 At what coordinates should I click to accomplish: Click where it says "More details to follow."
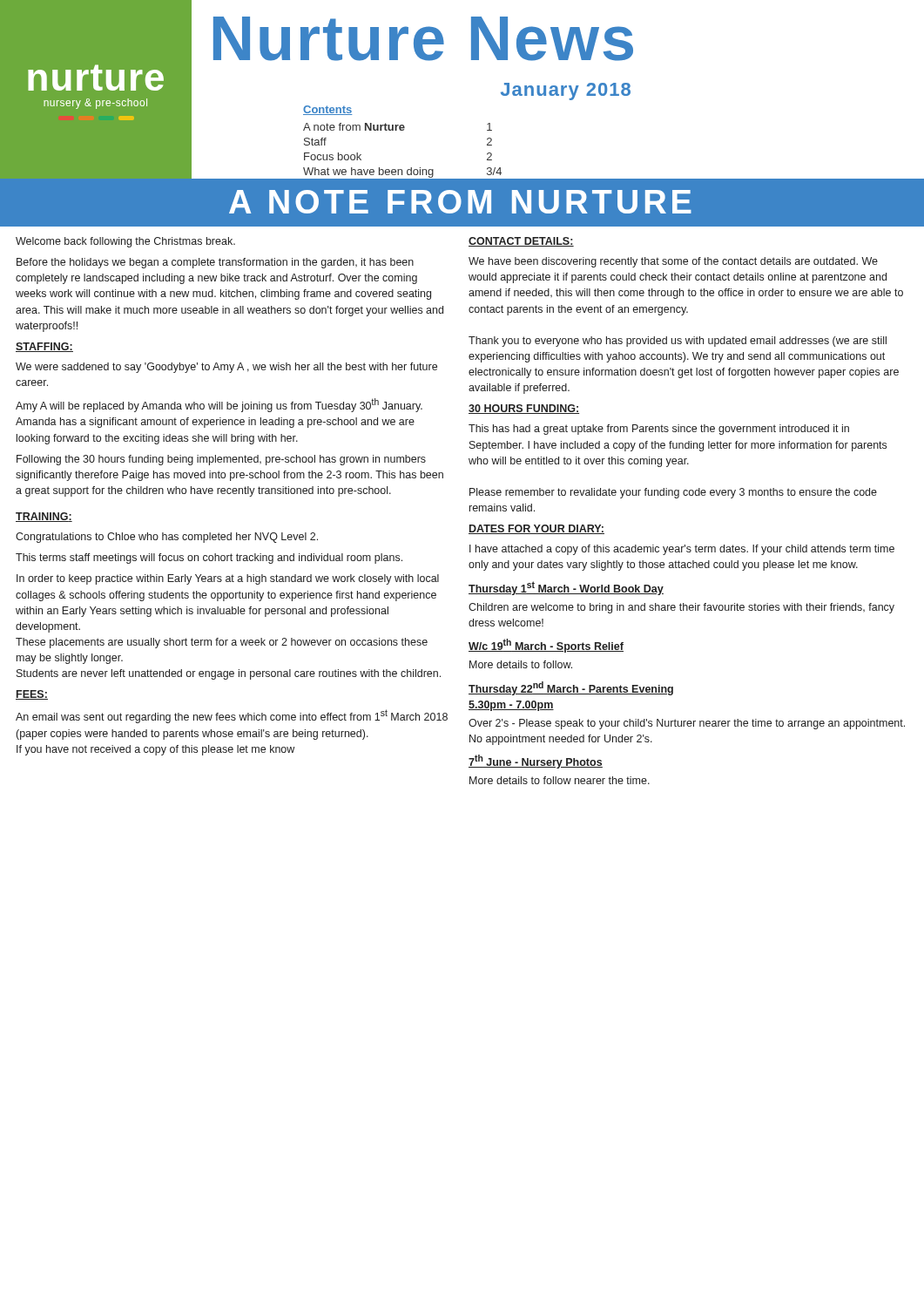521,665
